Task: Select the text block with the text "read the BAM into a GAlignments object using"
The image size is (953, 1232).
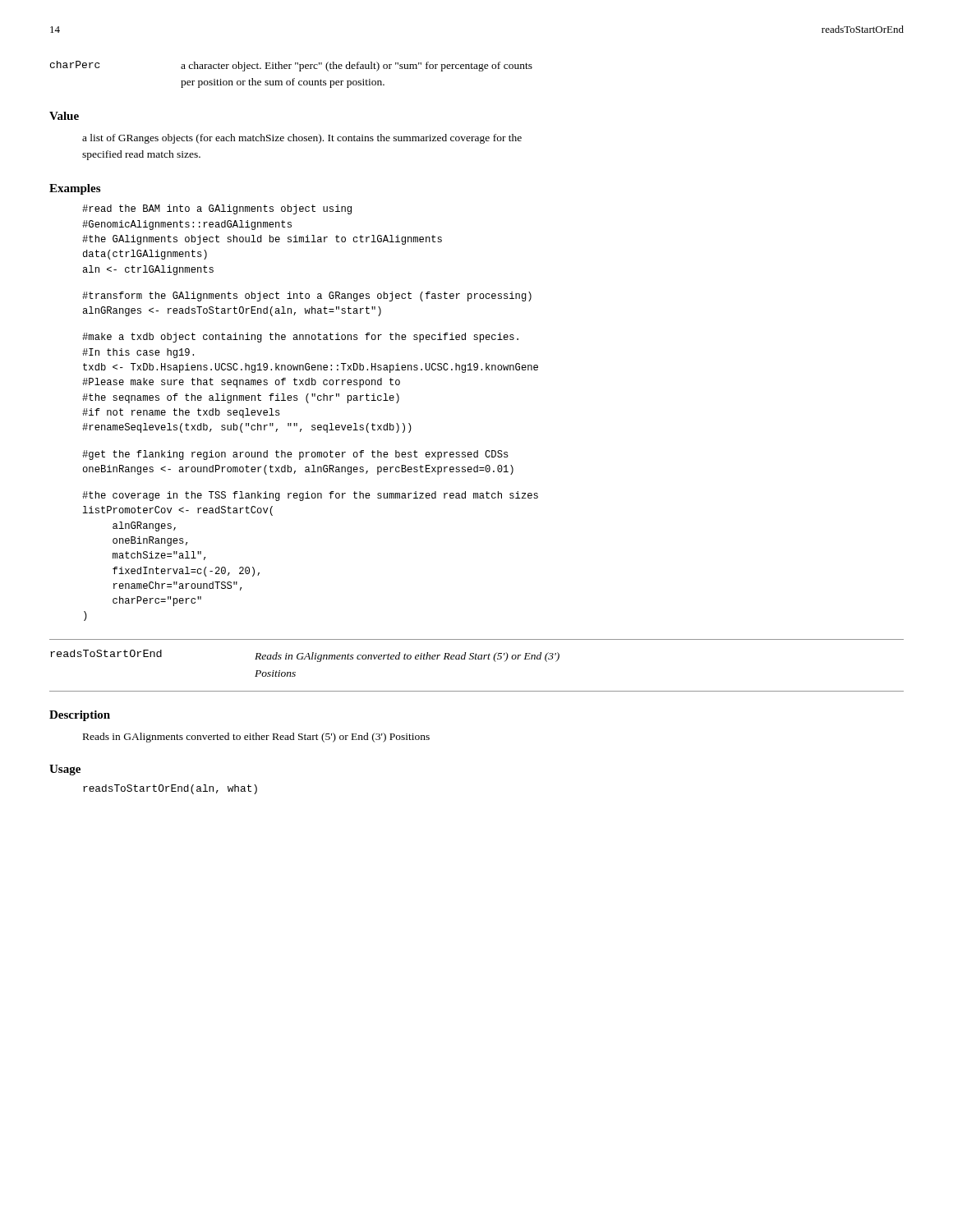Action: [x=262, y=240]
